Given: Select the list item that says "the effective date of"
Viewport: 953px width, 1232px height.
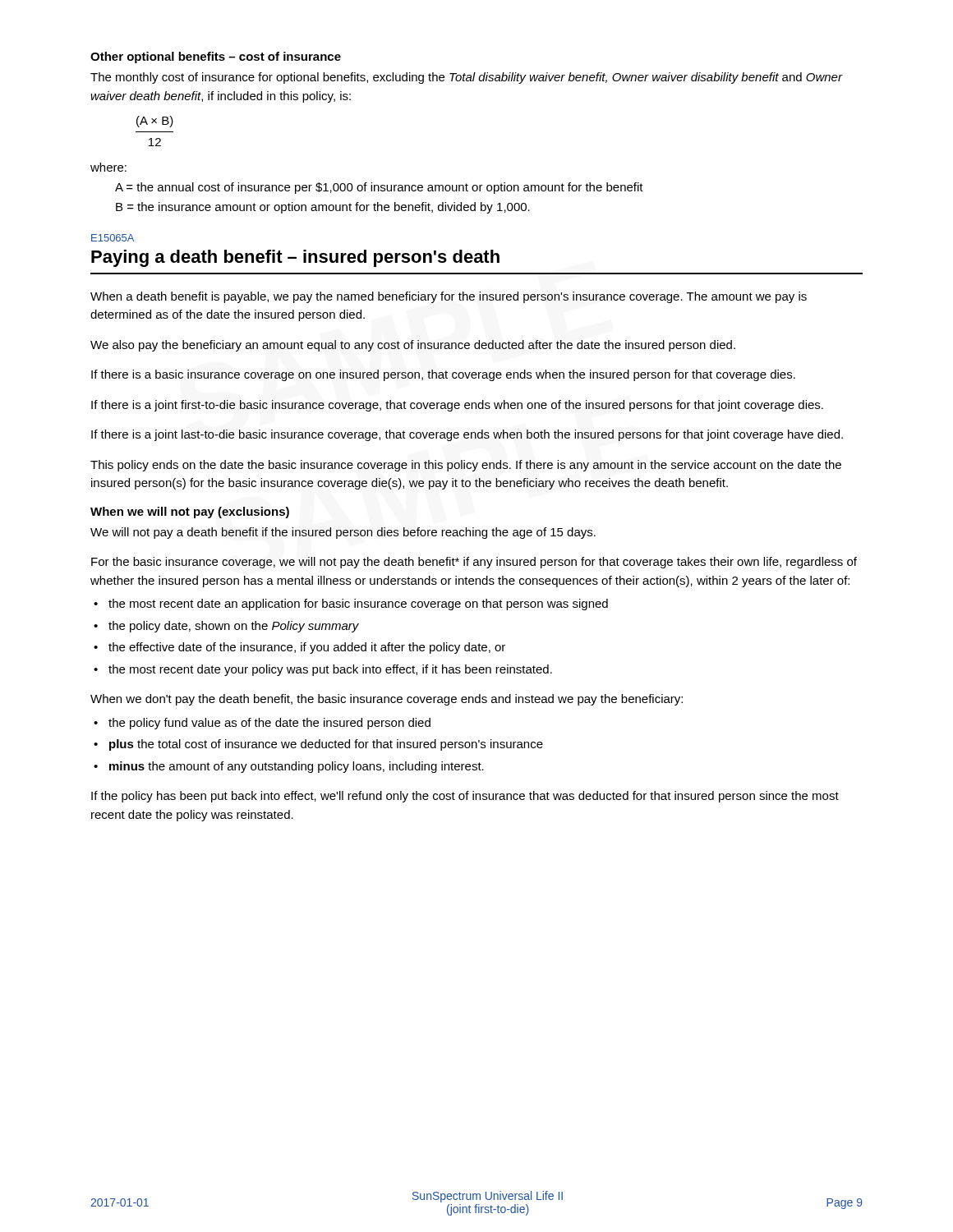Looking at the screenshot, I should 307,647.
